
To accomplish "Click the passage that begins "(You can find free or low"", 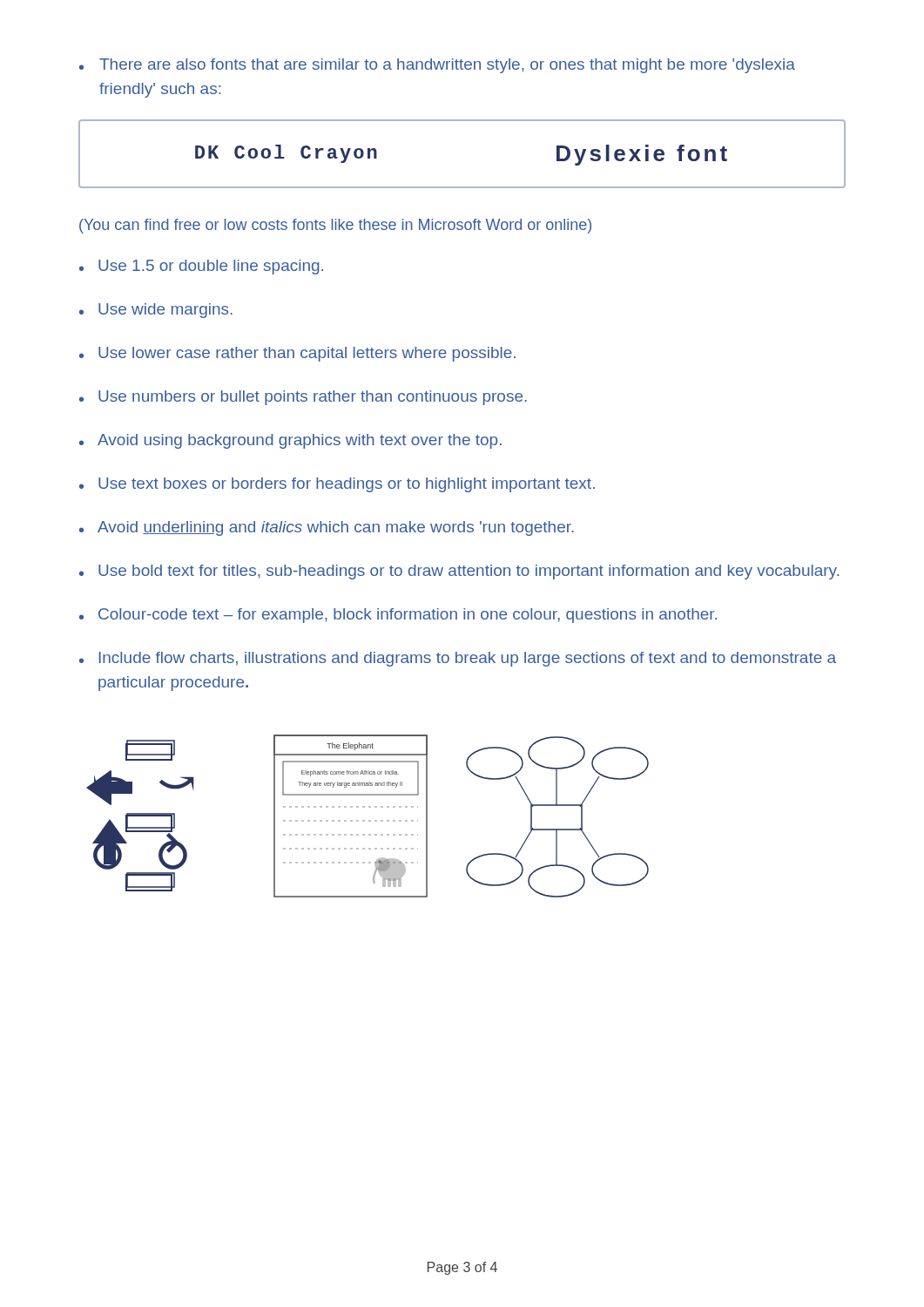I will coord(335,225).
